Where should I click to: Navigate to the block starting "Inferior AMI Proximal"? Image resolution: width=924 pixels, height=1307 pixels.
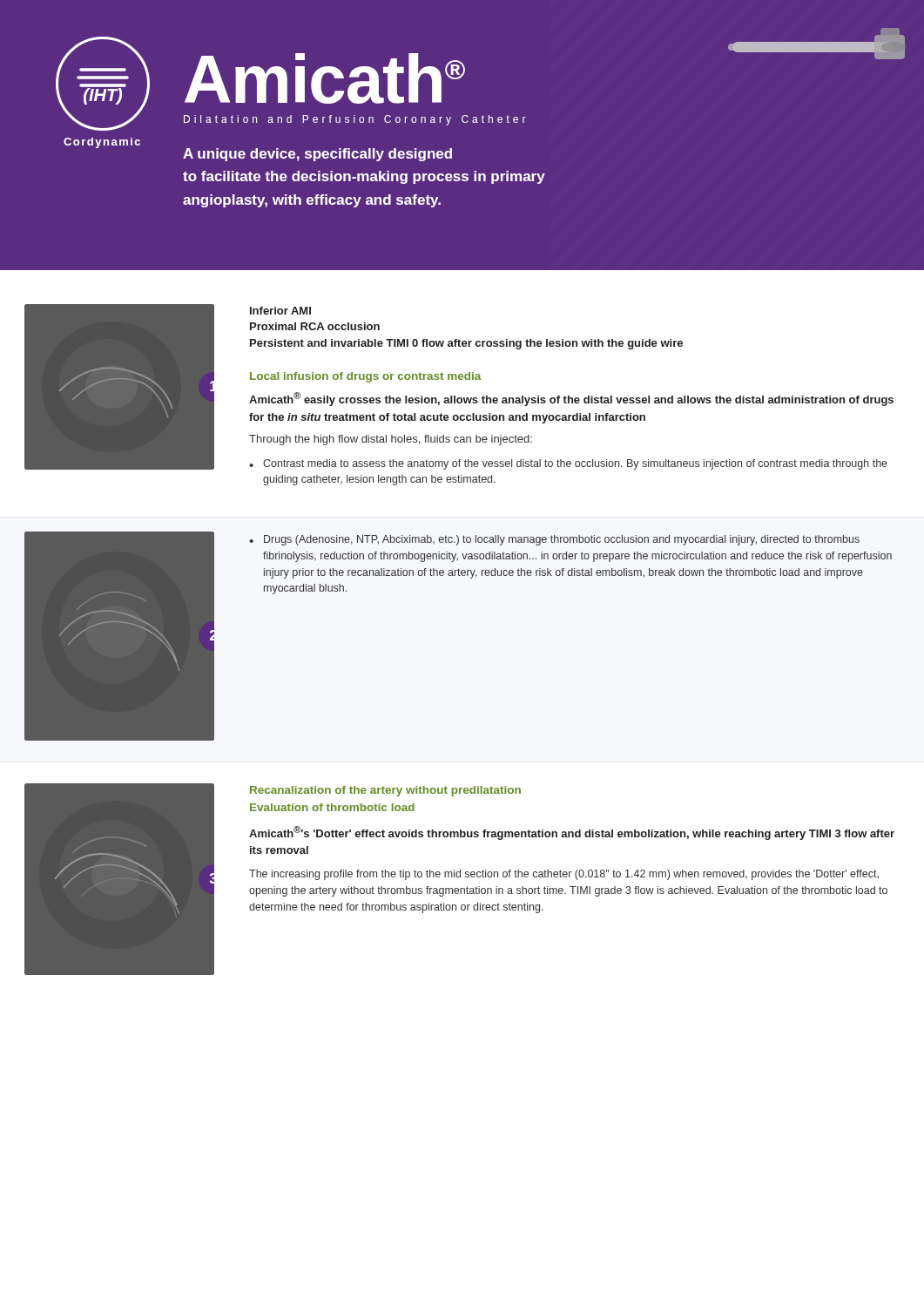(x=573, y=396)
